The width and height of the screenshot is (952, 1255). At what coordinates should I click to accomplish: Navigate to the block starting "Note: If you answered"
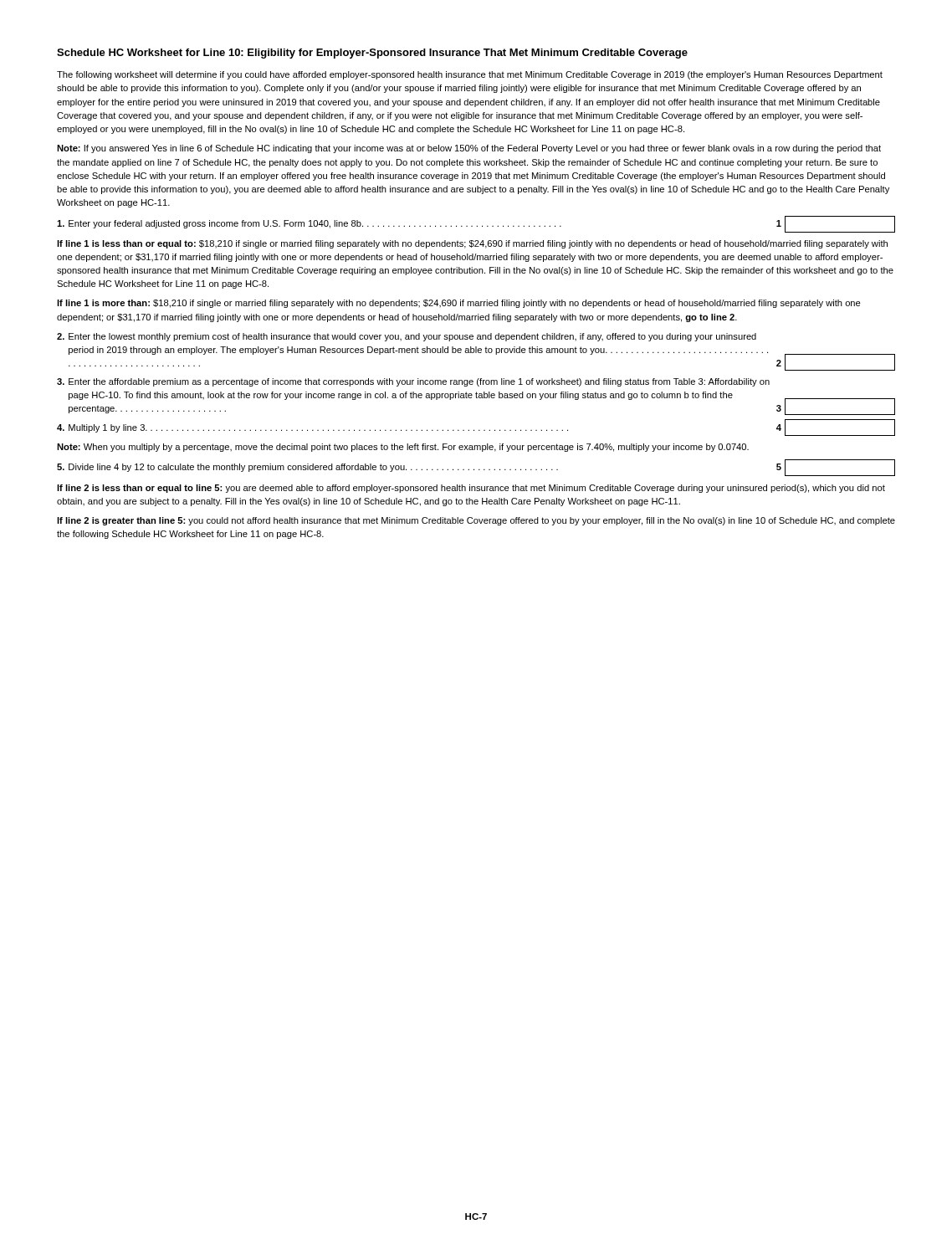473,176
